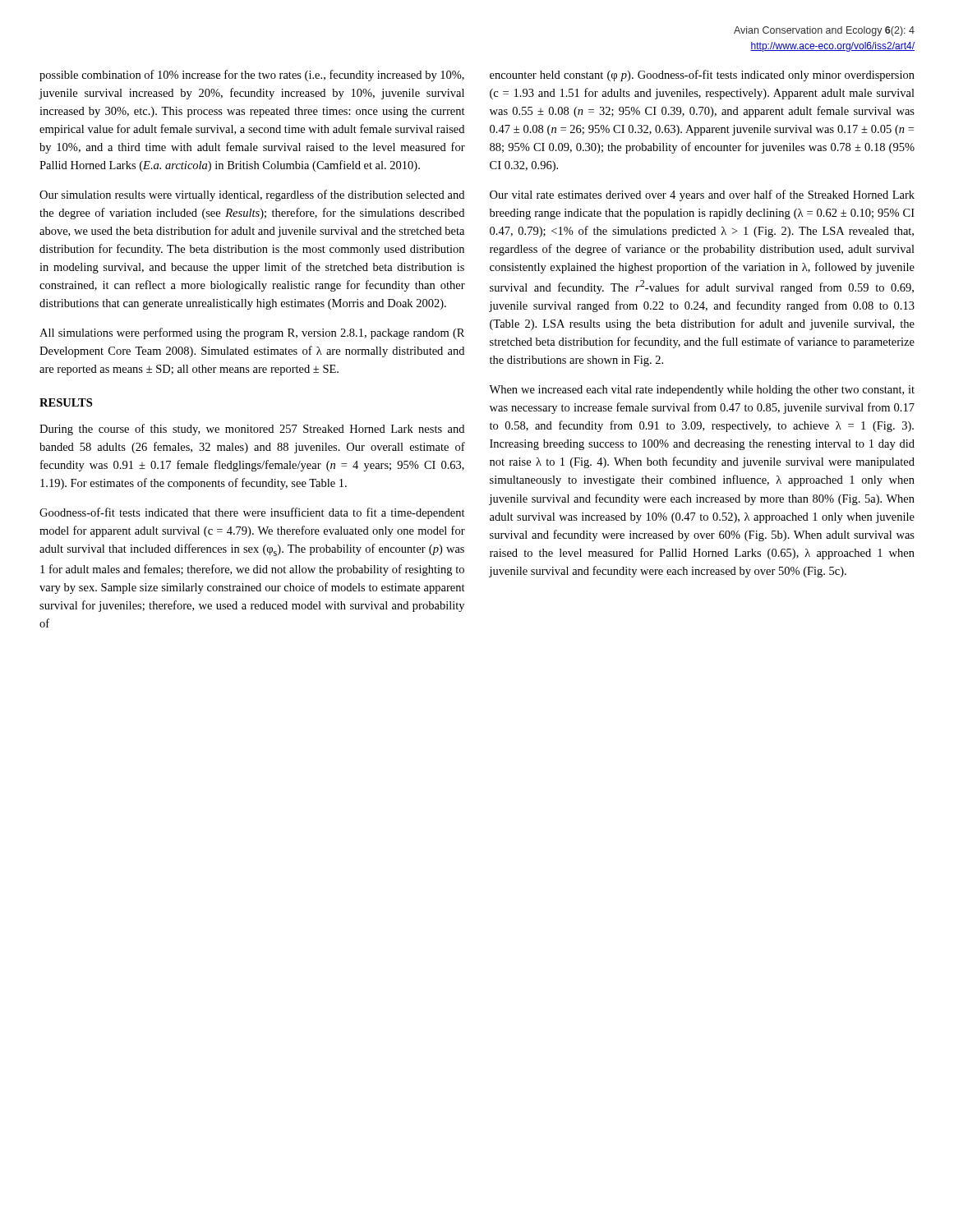This screenshot has width=954, height=1232.
Task: Where is the passage that starts "During the course of this study, we"?
Action: (x=252, y=456)
